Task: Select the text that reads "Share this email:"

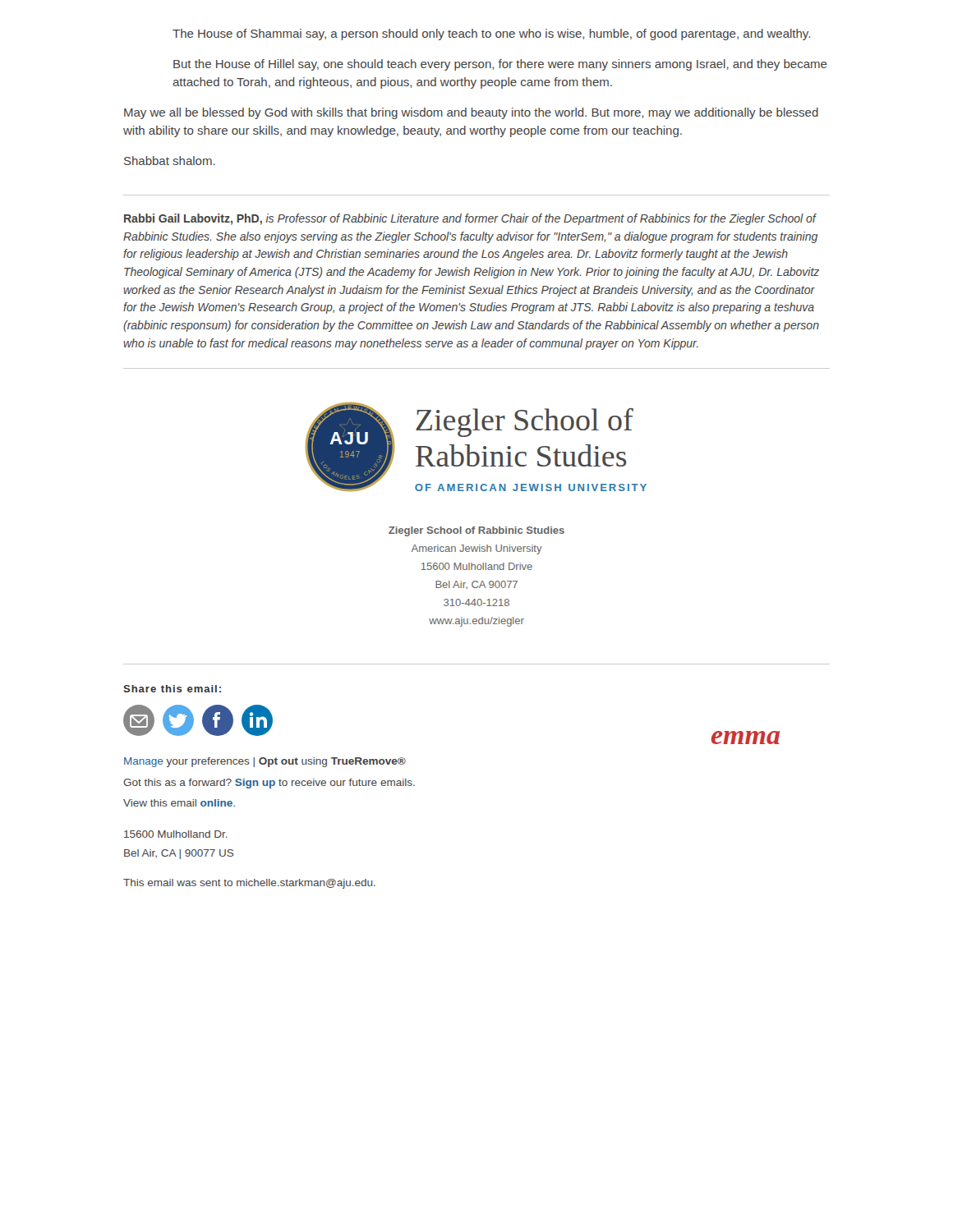Action: [173, 688]
